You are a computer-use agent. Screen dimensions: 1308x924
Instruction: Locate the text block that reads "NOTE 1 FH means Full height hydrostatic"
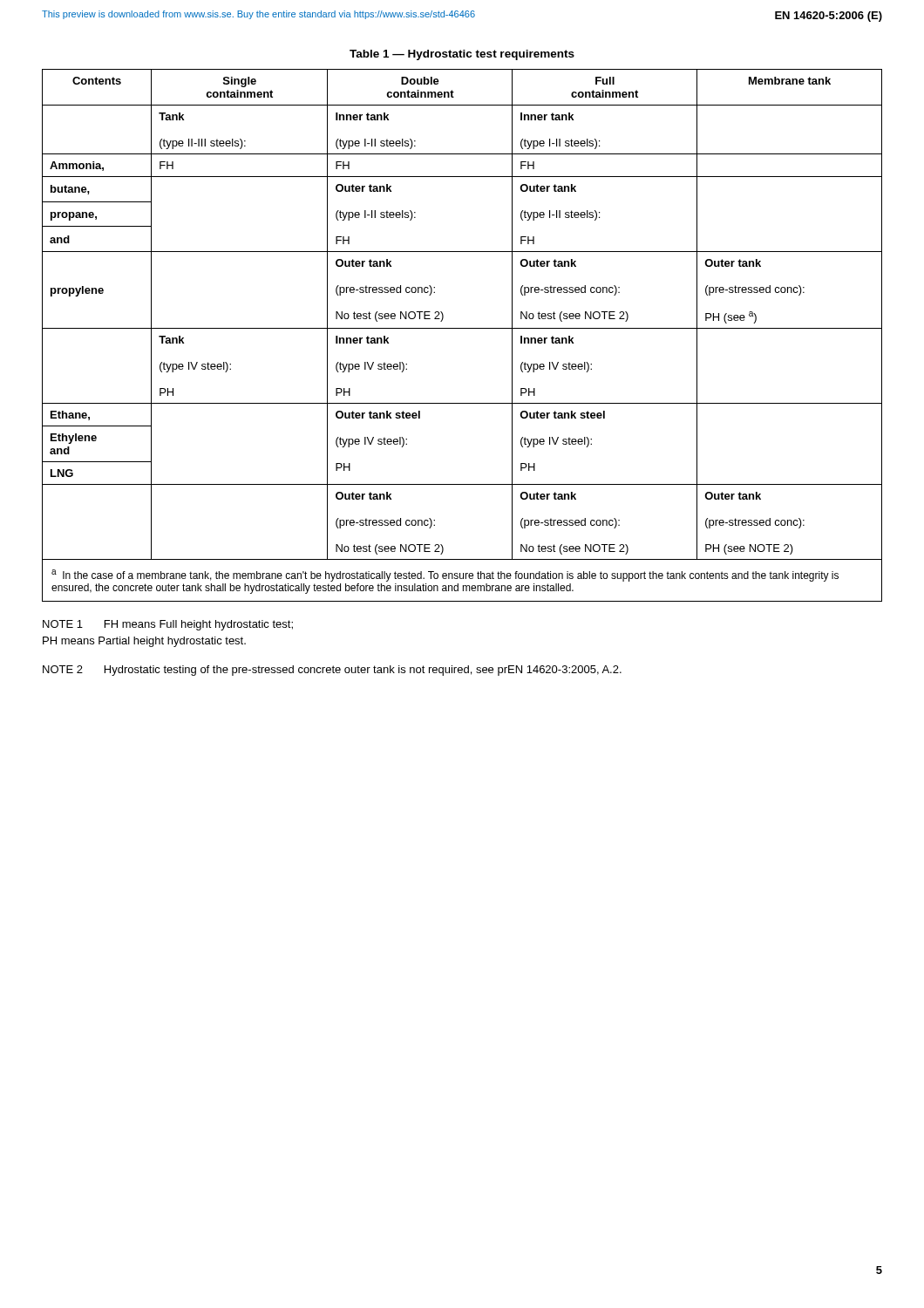(168, 625)
